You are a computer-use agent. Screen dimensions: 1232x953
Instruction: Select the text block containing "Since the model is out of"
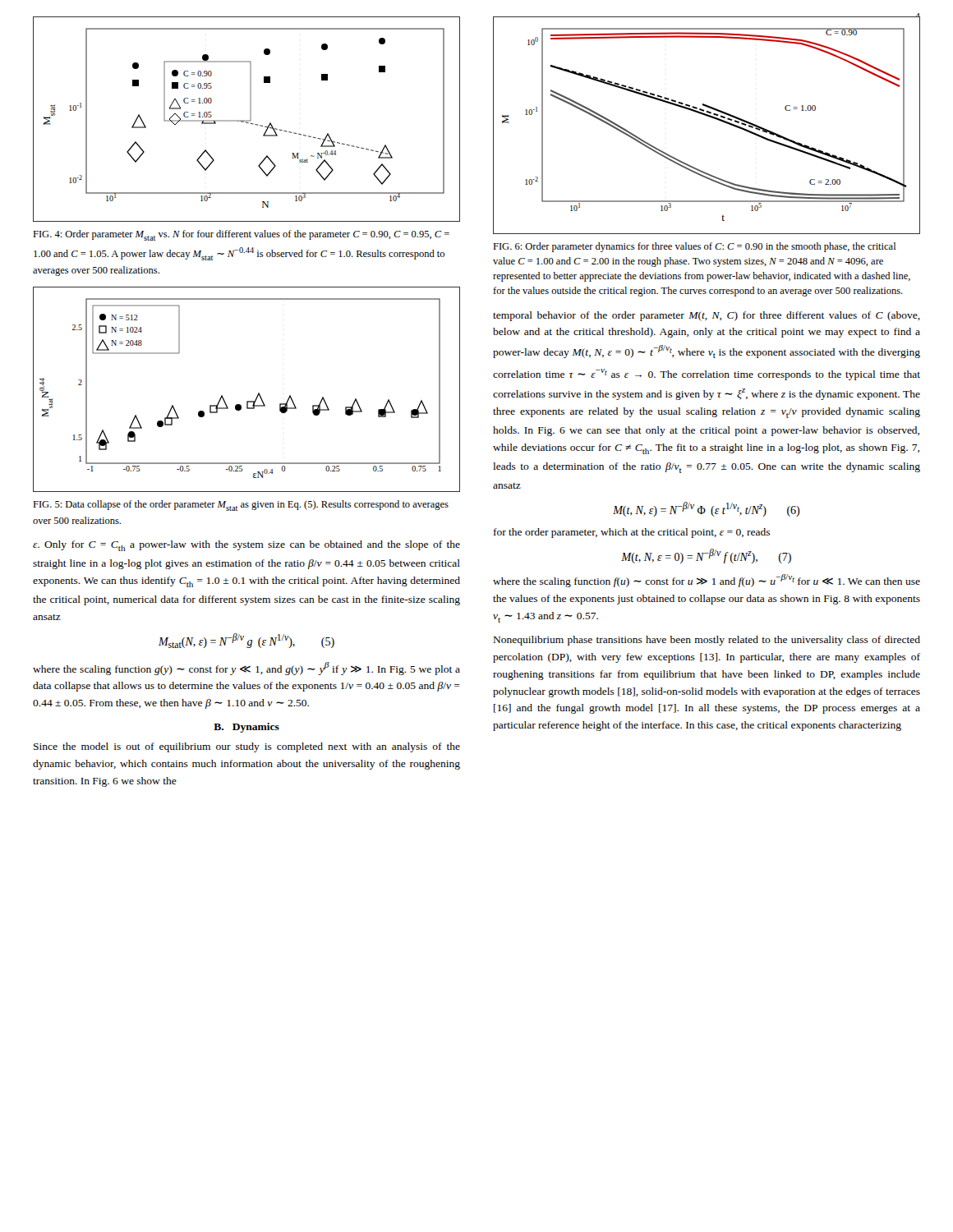click(x=246, y=763)
